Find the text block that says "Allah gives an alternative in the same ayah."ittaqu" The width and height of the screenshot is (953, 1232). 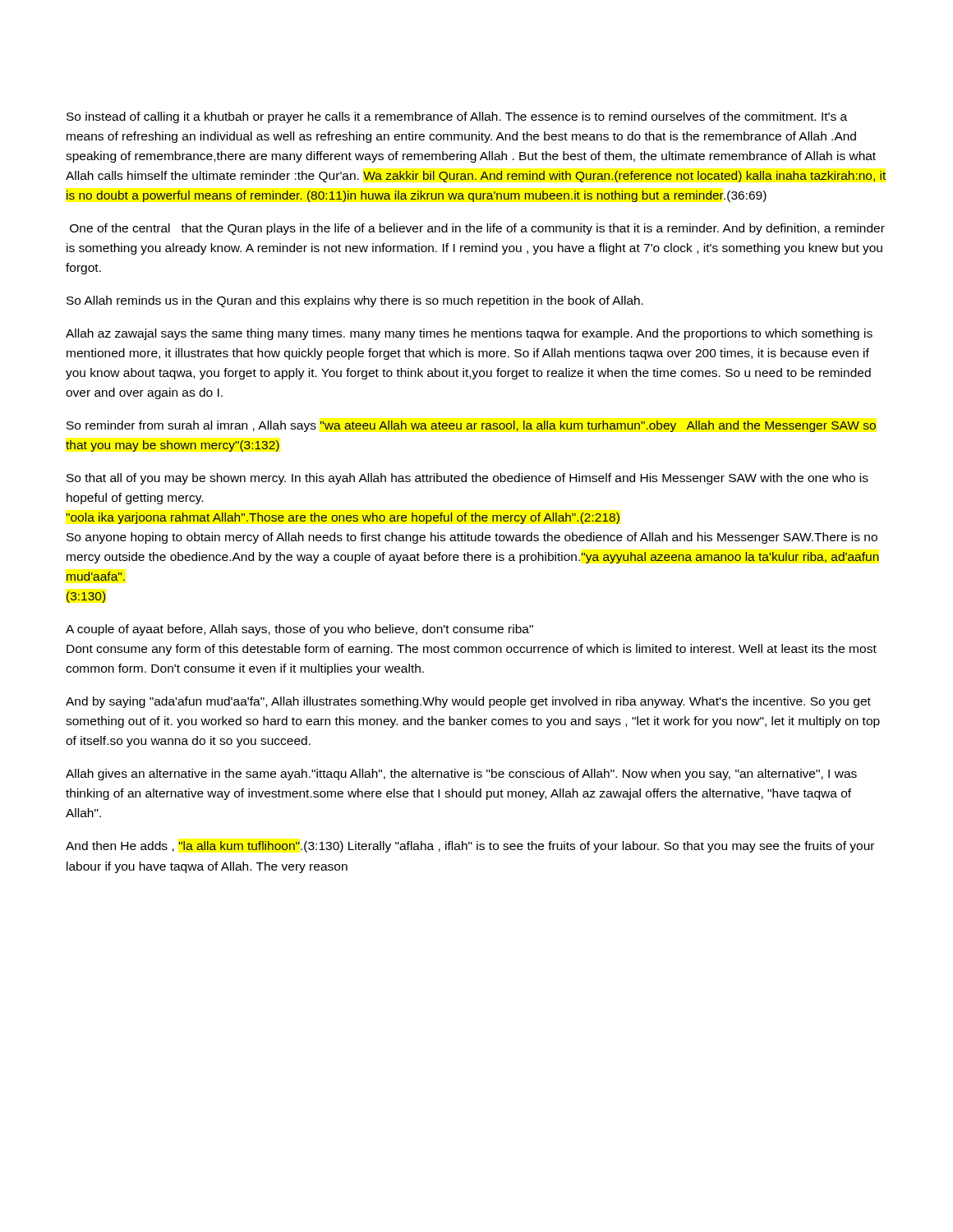[x=461, y=793]
